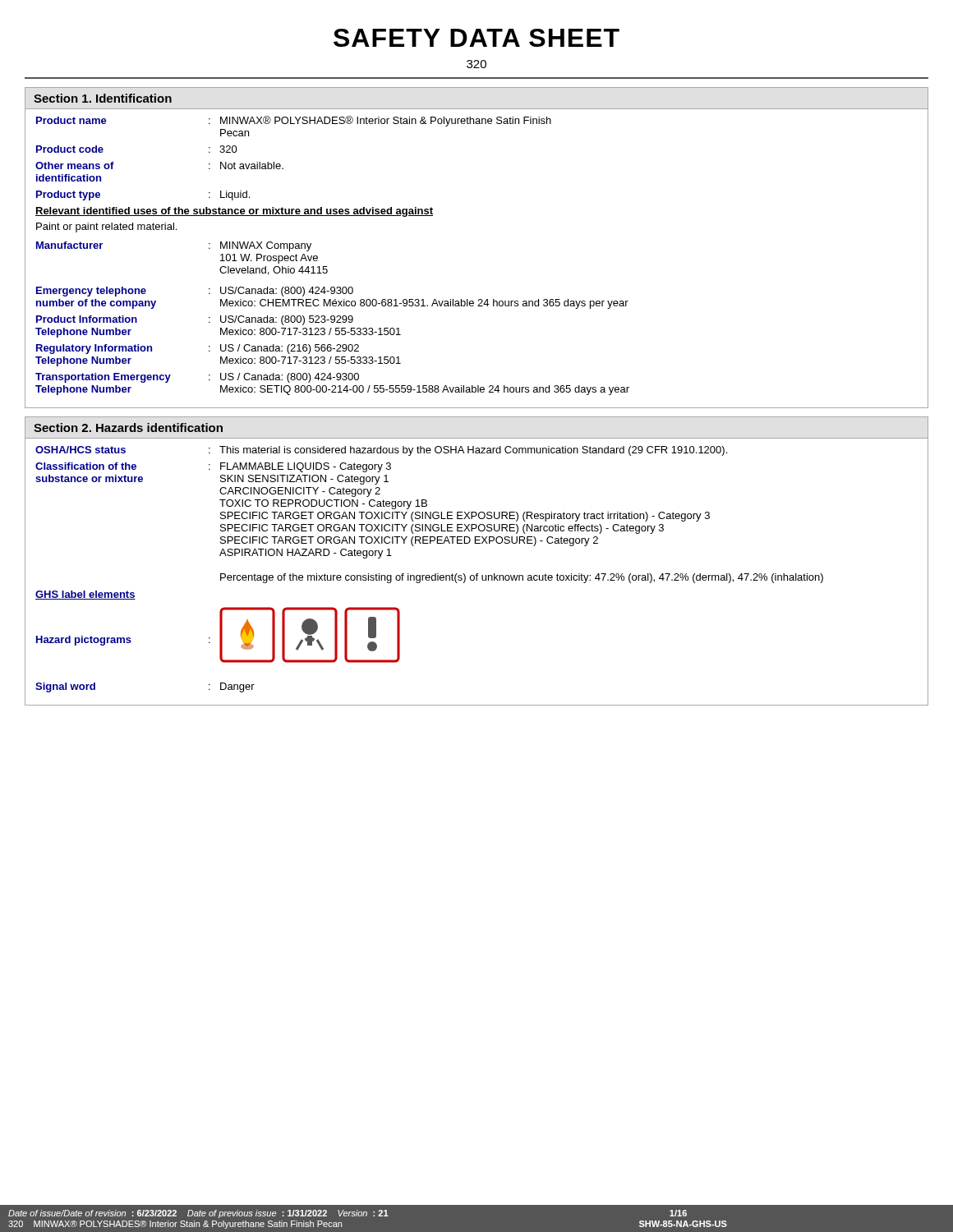Navigate to the region starting "Section 1. Identification"

coord(103,98)
